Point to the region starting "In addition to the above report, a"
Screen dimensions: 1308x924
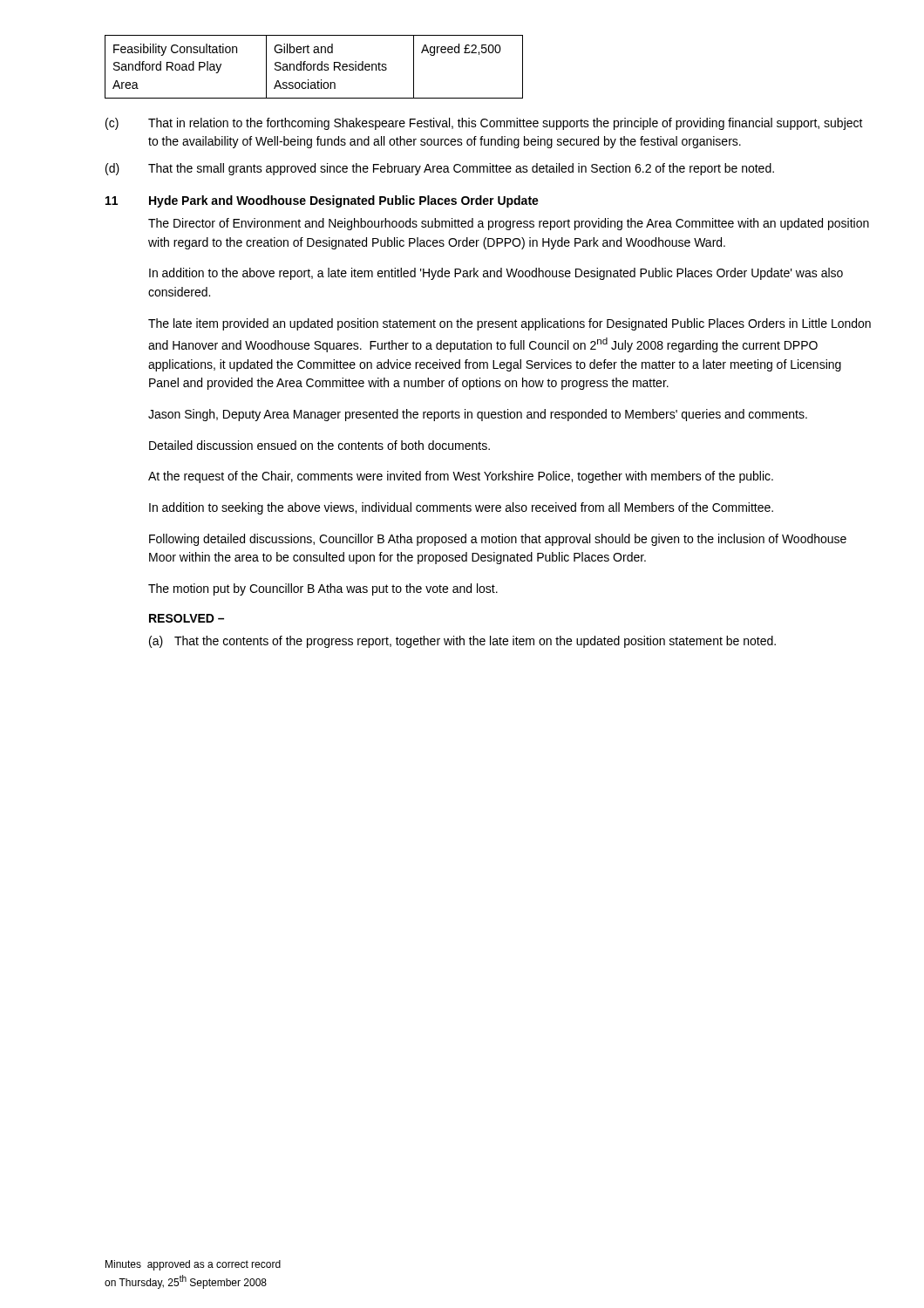pyautogui.click(x=496, y=283)
